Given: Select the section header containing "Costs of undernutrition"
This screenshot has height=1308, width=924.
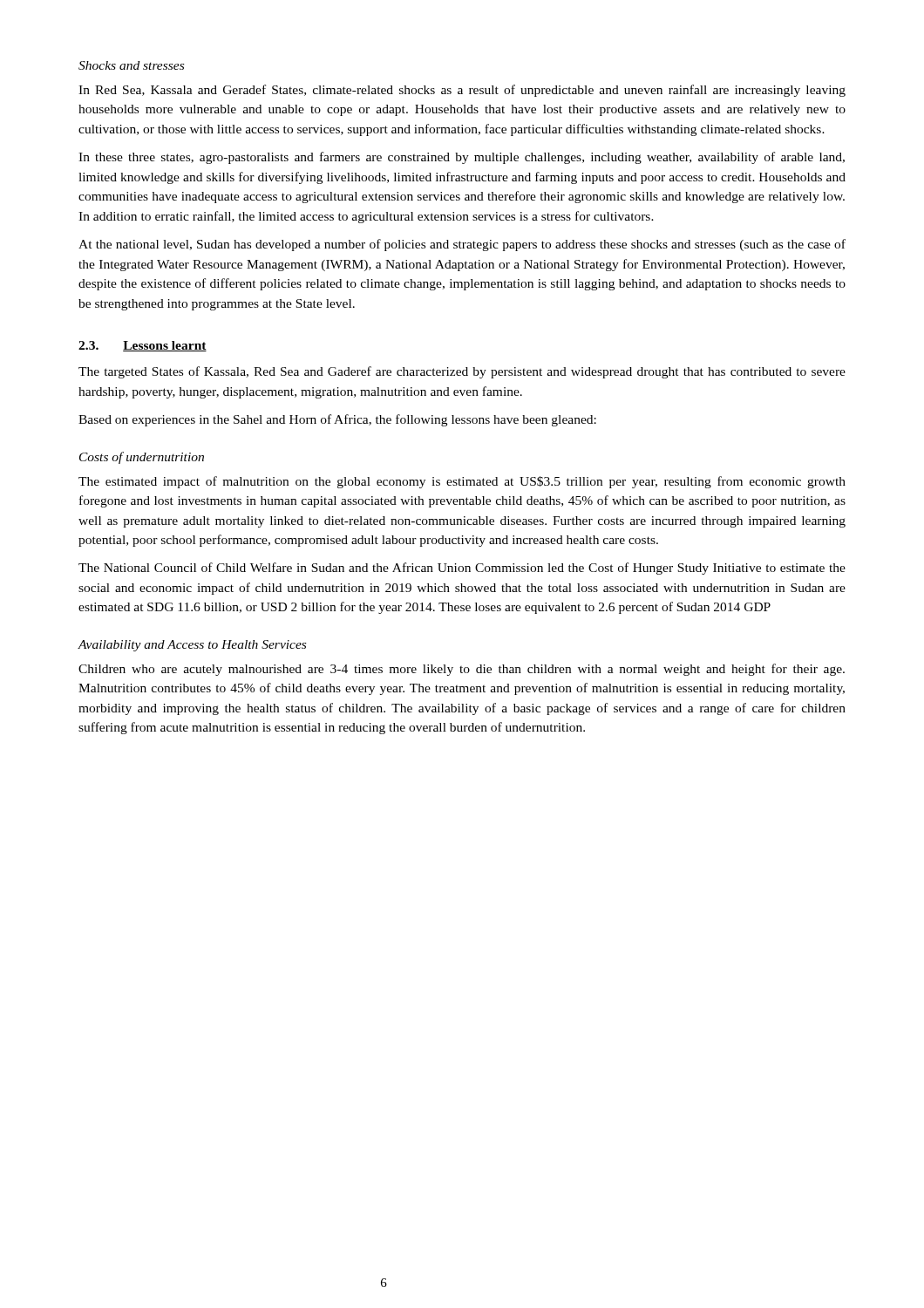Looking at the screenshot, I should coord(142,456).
